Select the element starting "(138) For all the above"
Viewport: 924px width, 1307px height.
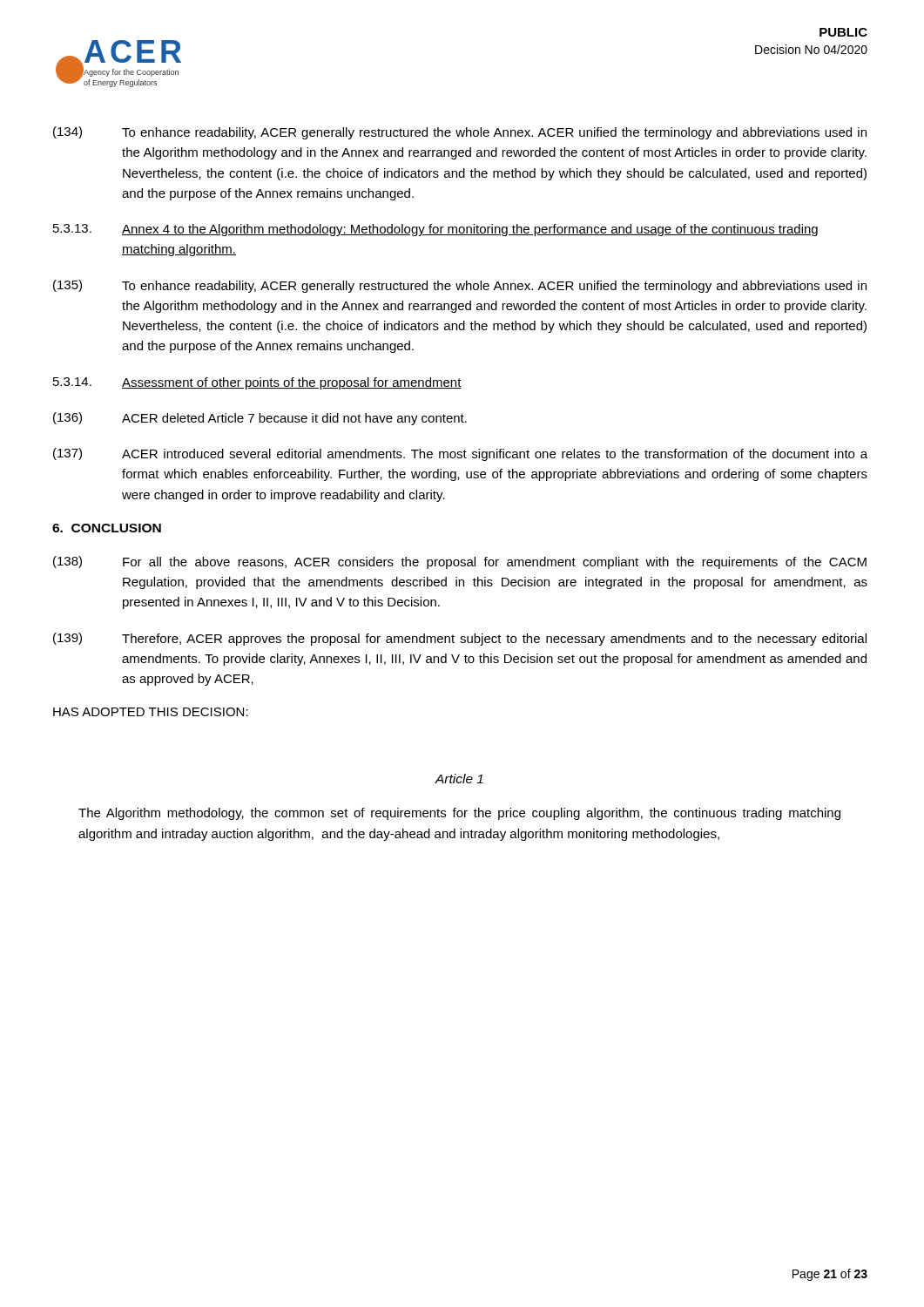[460, 582]
